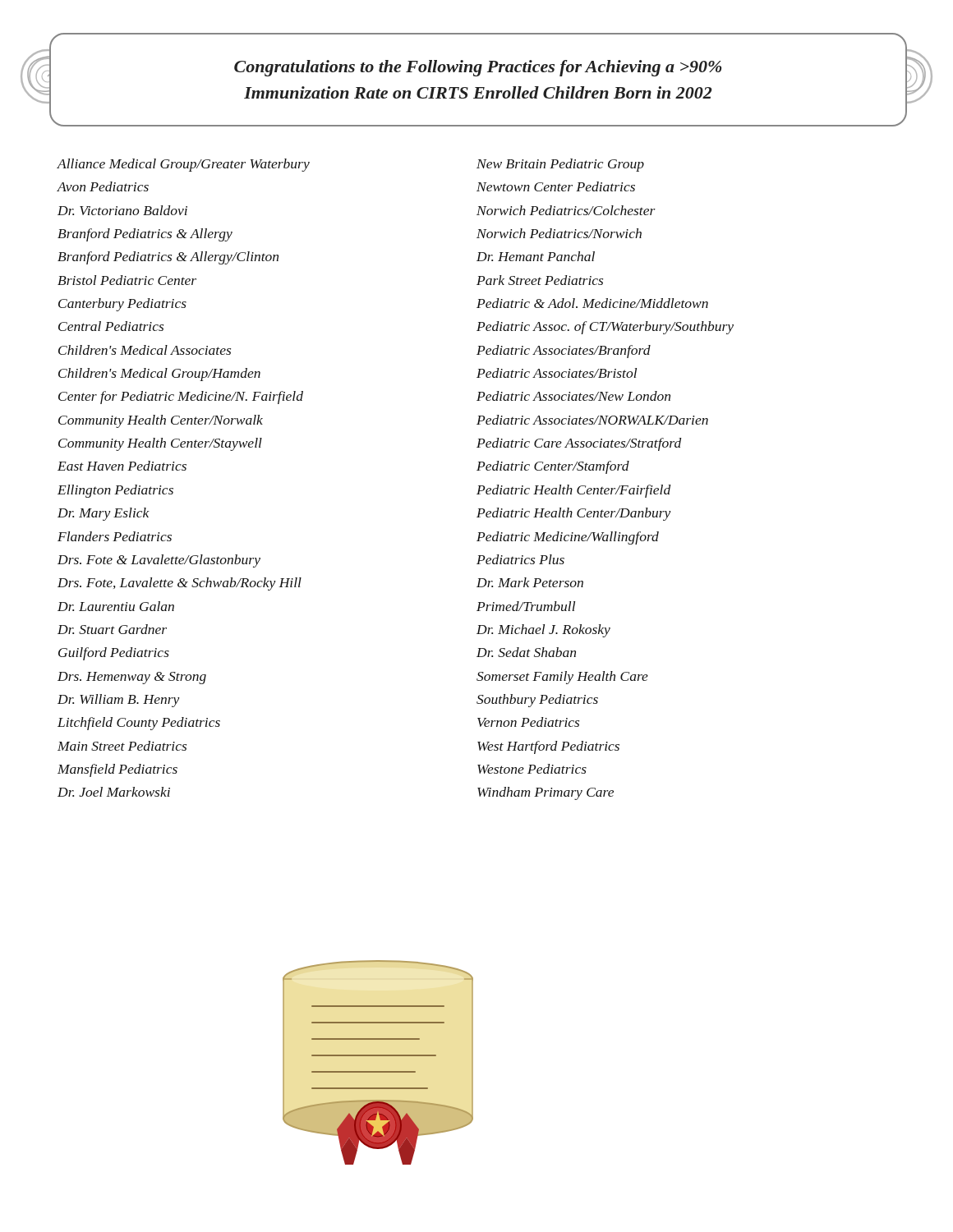Select the text starting "East Haven Pediatrics"

(122, 466)
